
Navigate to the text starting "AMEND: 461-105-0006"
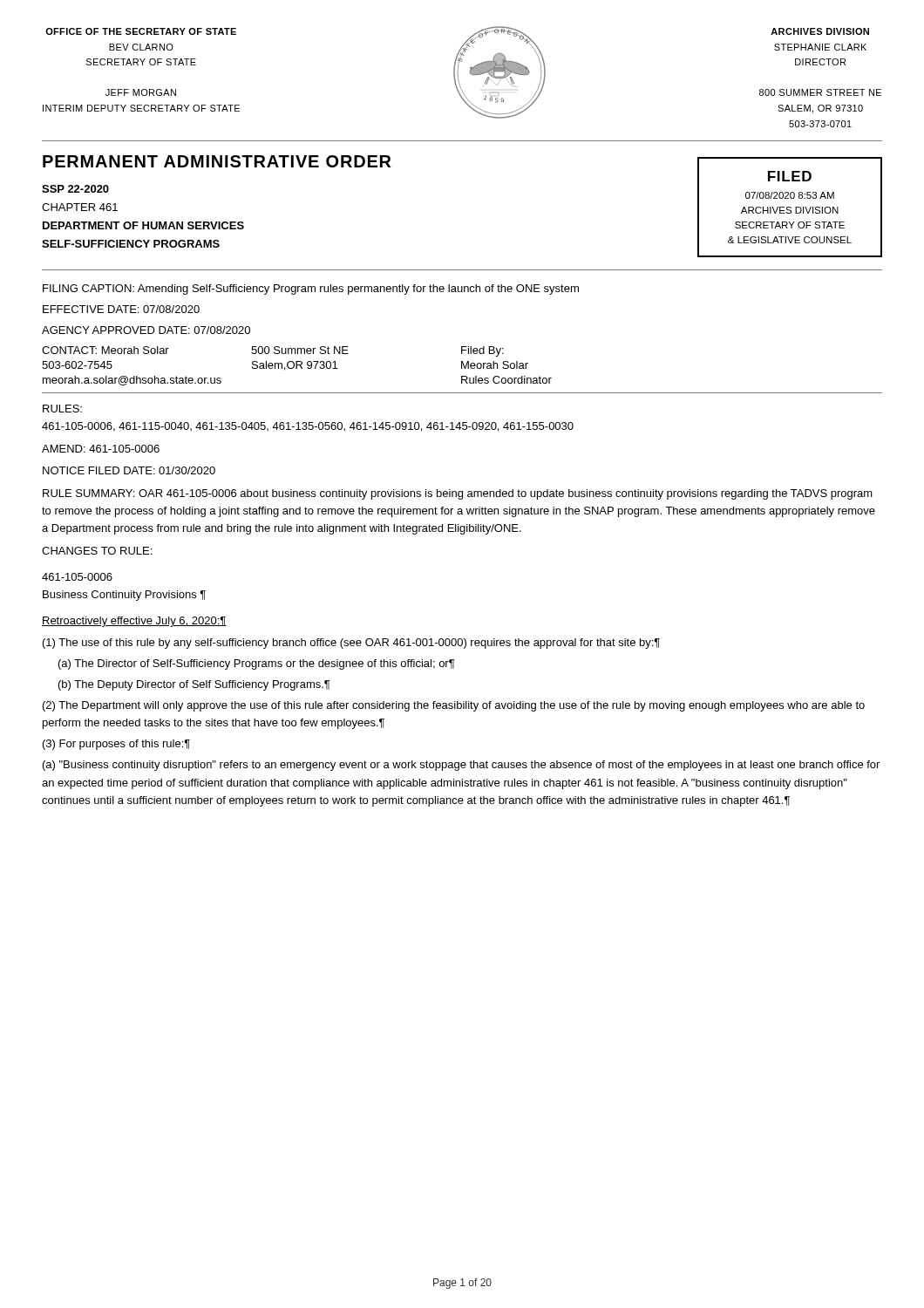[101, 449]
